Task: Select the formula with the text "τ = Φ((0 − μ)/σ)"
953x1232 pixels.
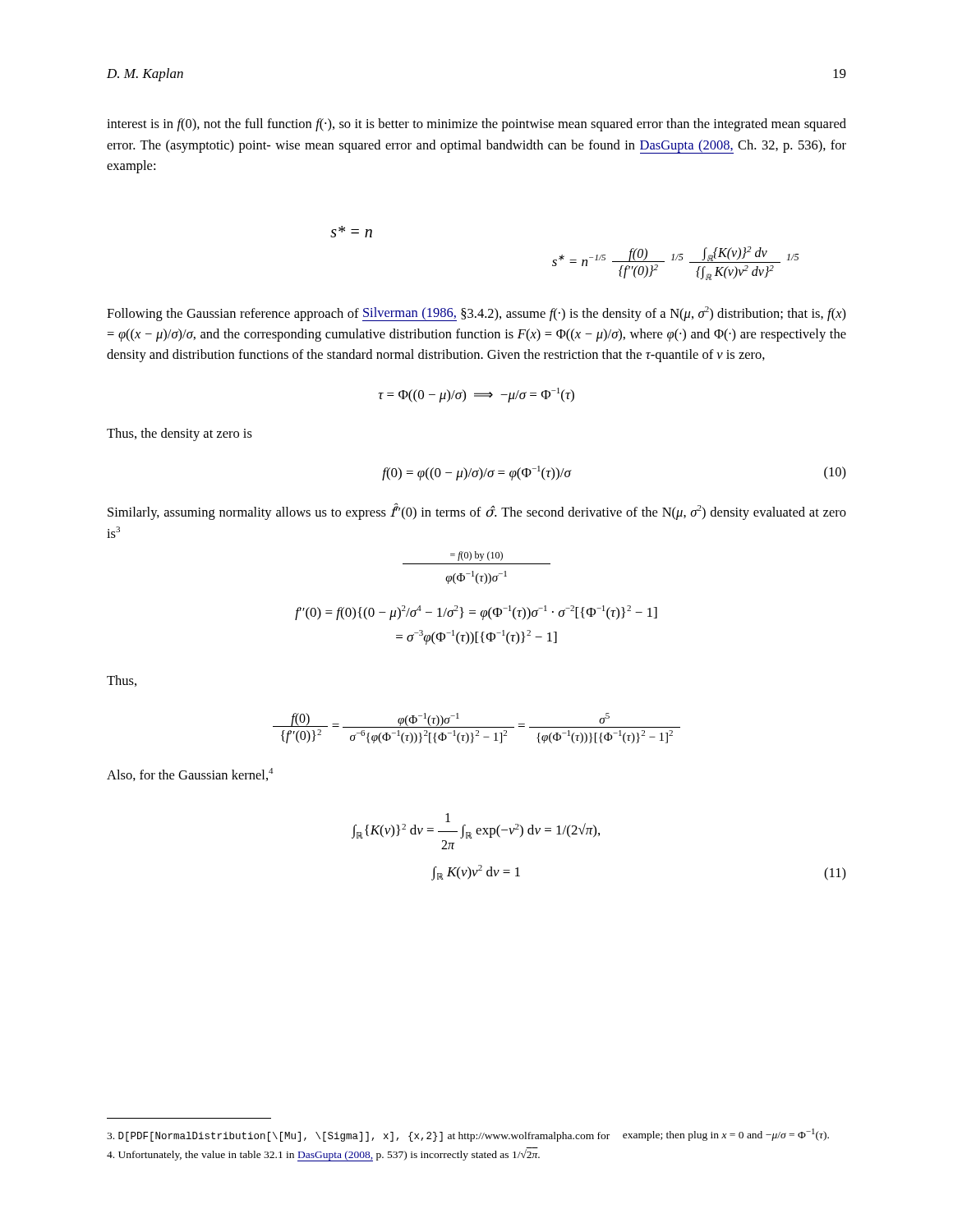Action: pyautogui.click(x=476, y=394)
